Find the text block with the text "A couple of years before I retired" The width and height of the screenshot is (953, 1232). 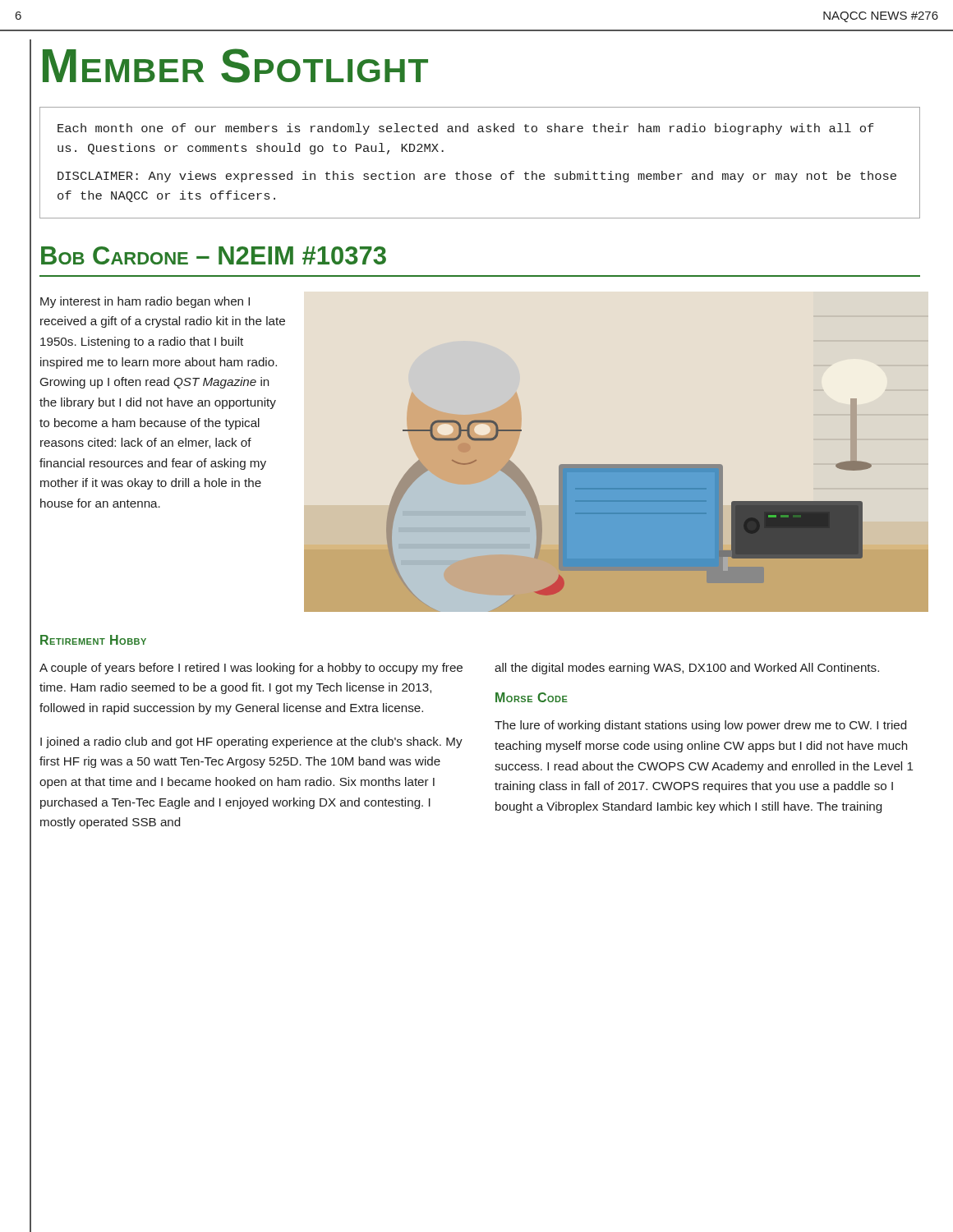(x=251, y=687)
